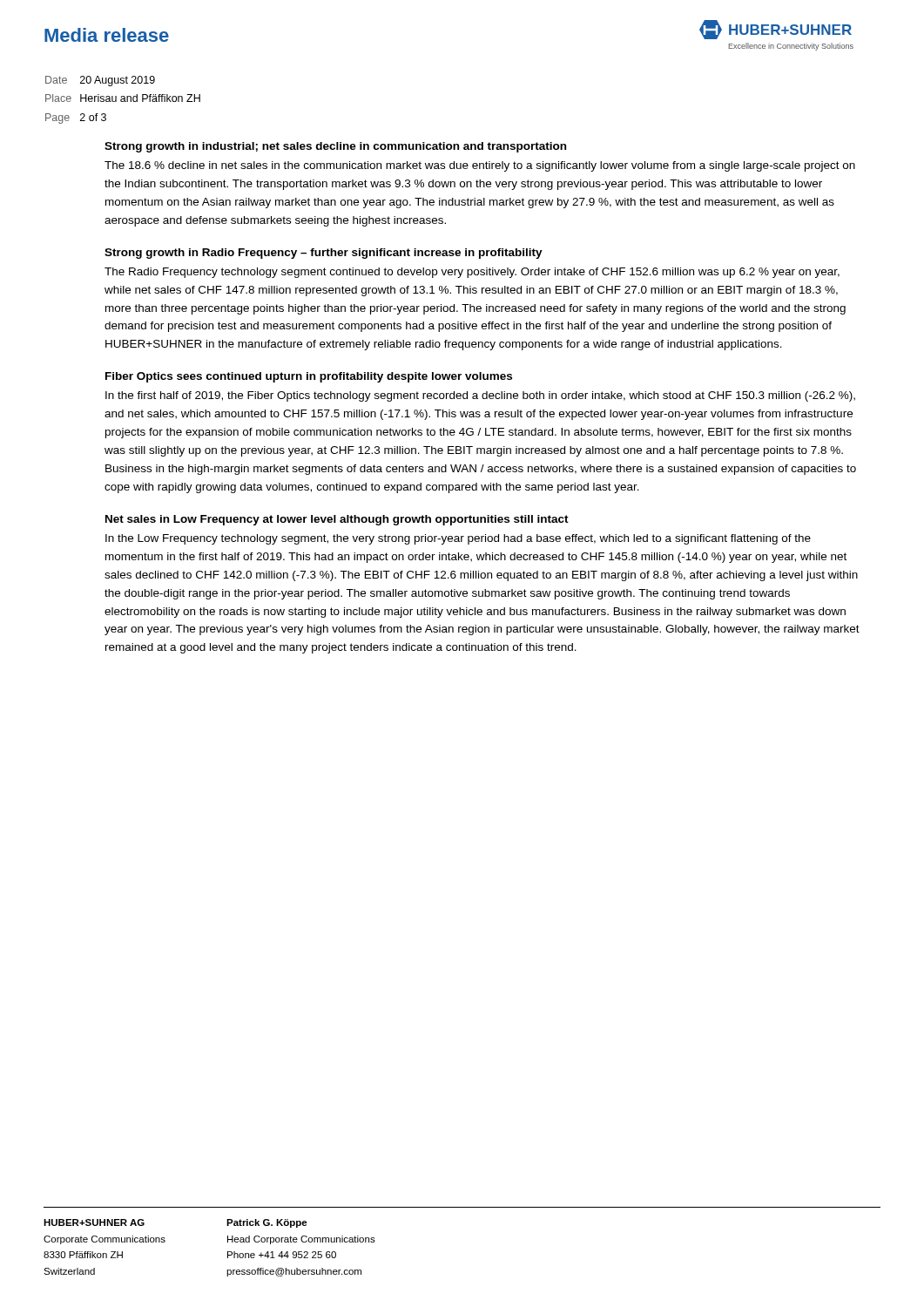Locate the section header that reads "Strong growth in Radio Frequency –"
The width and height of the screenshot is (924, 1307).
[323, 252]
